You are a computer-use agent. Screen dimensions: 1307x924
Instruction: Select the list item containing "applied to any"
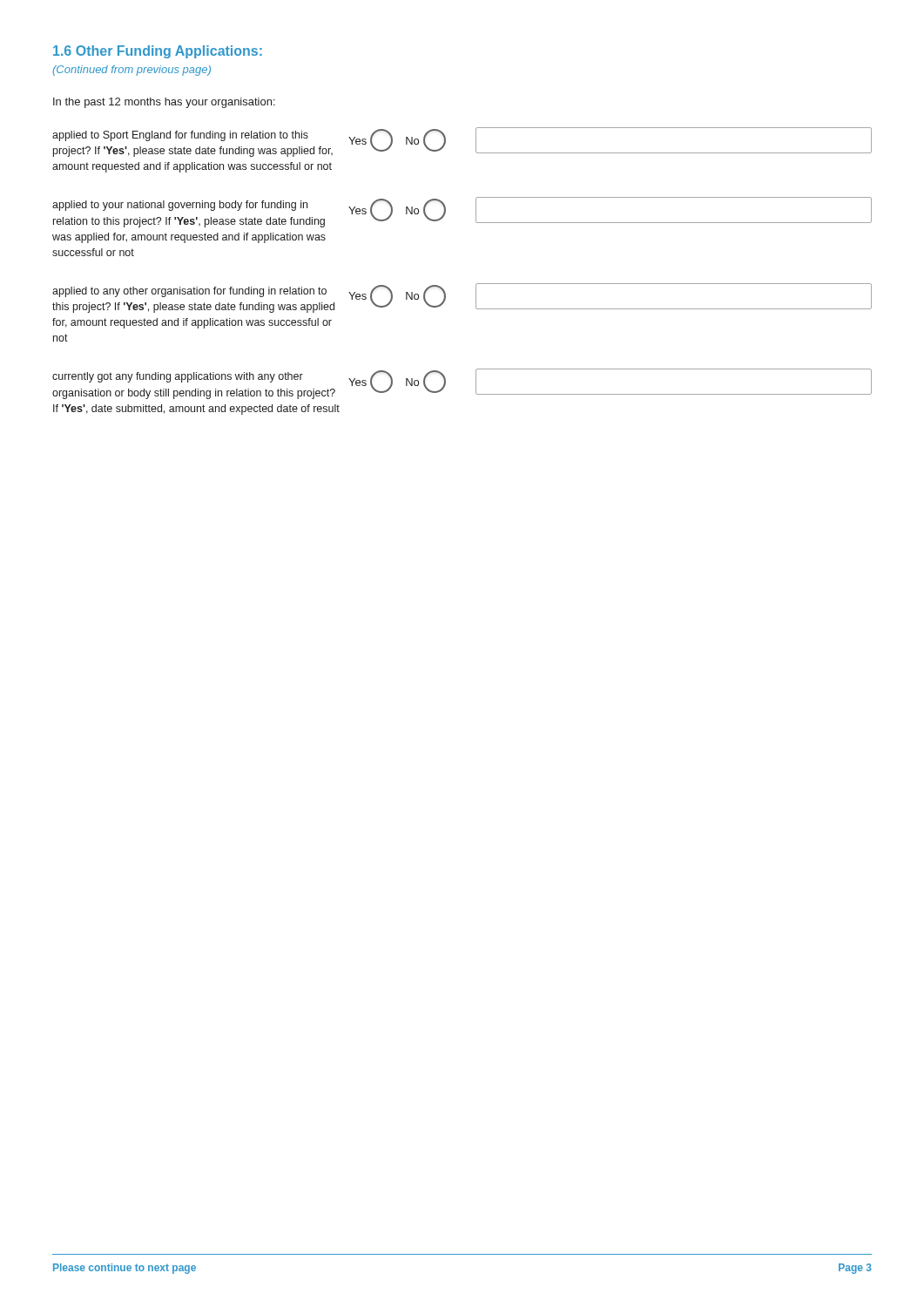click(194, 315)
